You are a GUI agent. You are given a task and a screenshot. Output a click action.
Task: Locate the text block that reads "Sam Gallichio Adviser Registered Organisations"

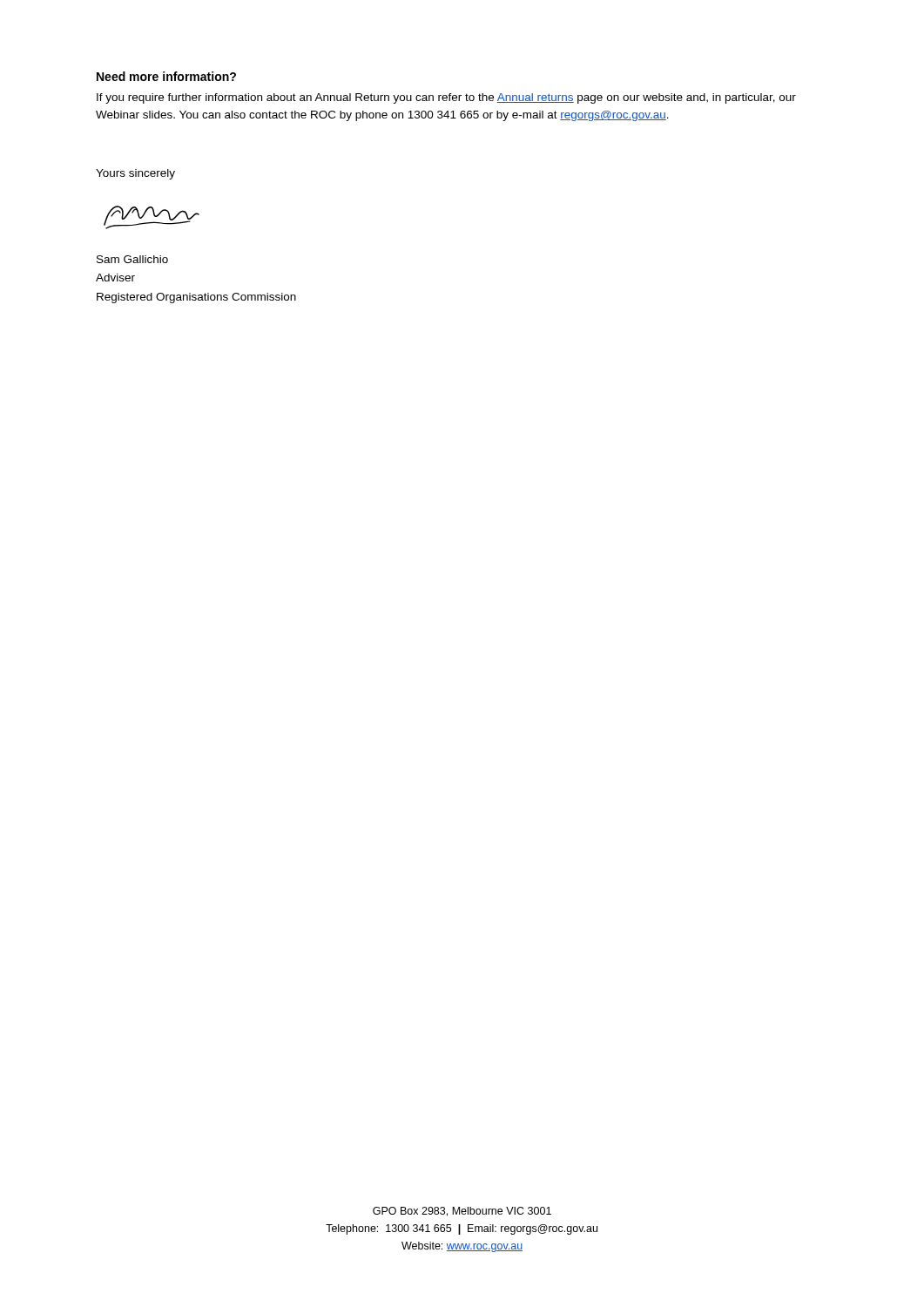pyautogui.click(x=132, y=259)
